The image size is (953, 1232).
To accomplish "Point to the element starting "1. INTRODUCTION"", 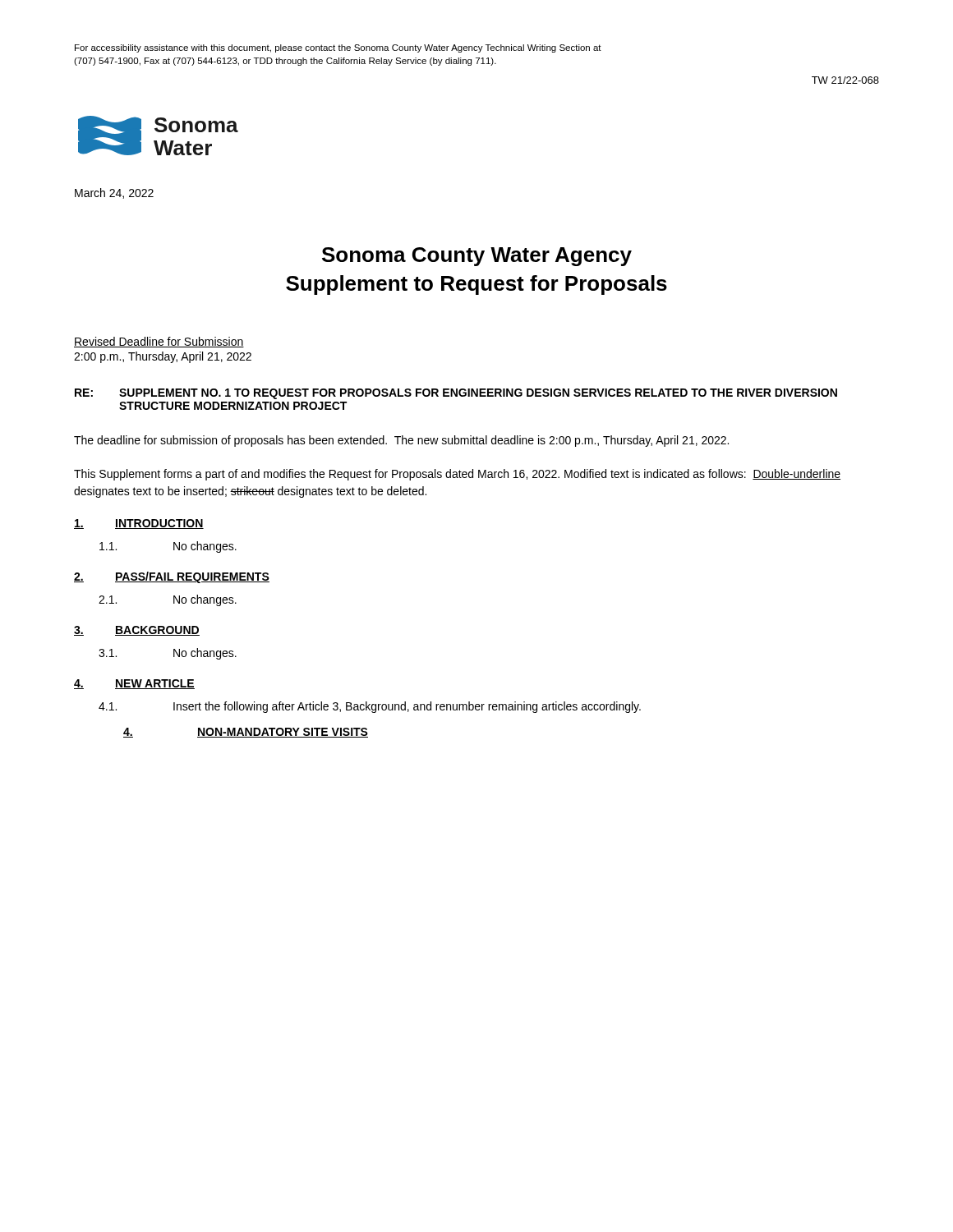I will [x=139, y=523].
